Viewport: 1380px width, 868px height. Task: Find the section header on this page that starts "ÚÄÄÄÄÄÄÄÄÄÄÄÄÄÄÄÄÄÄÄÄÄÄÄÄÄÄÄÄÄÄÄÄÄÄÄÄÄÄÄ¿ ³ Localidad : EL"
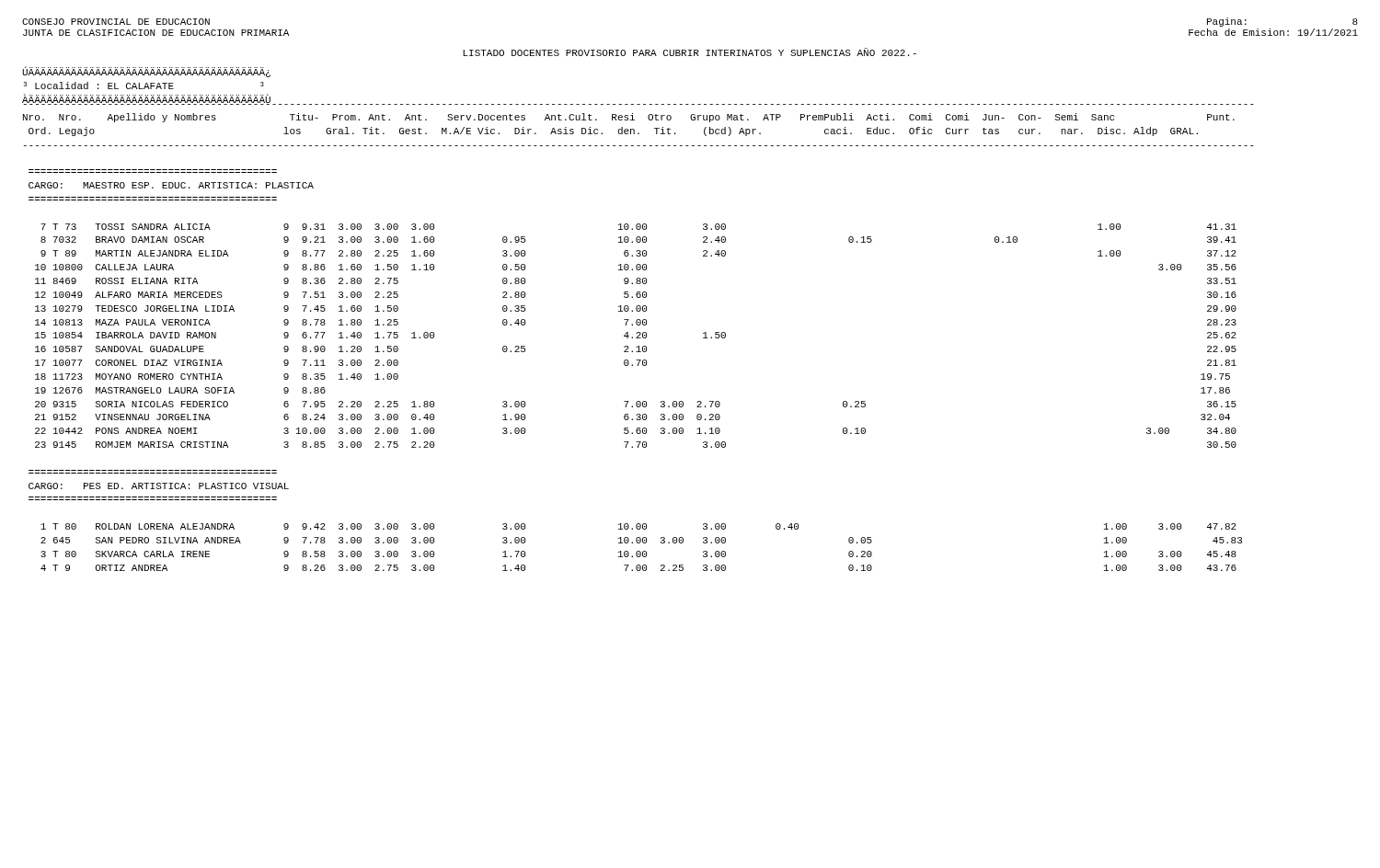point(147,87)
